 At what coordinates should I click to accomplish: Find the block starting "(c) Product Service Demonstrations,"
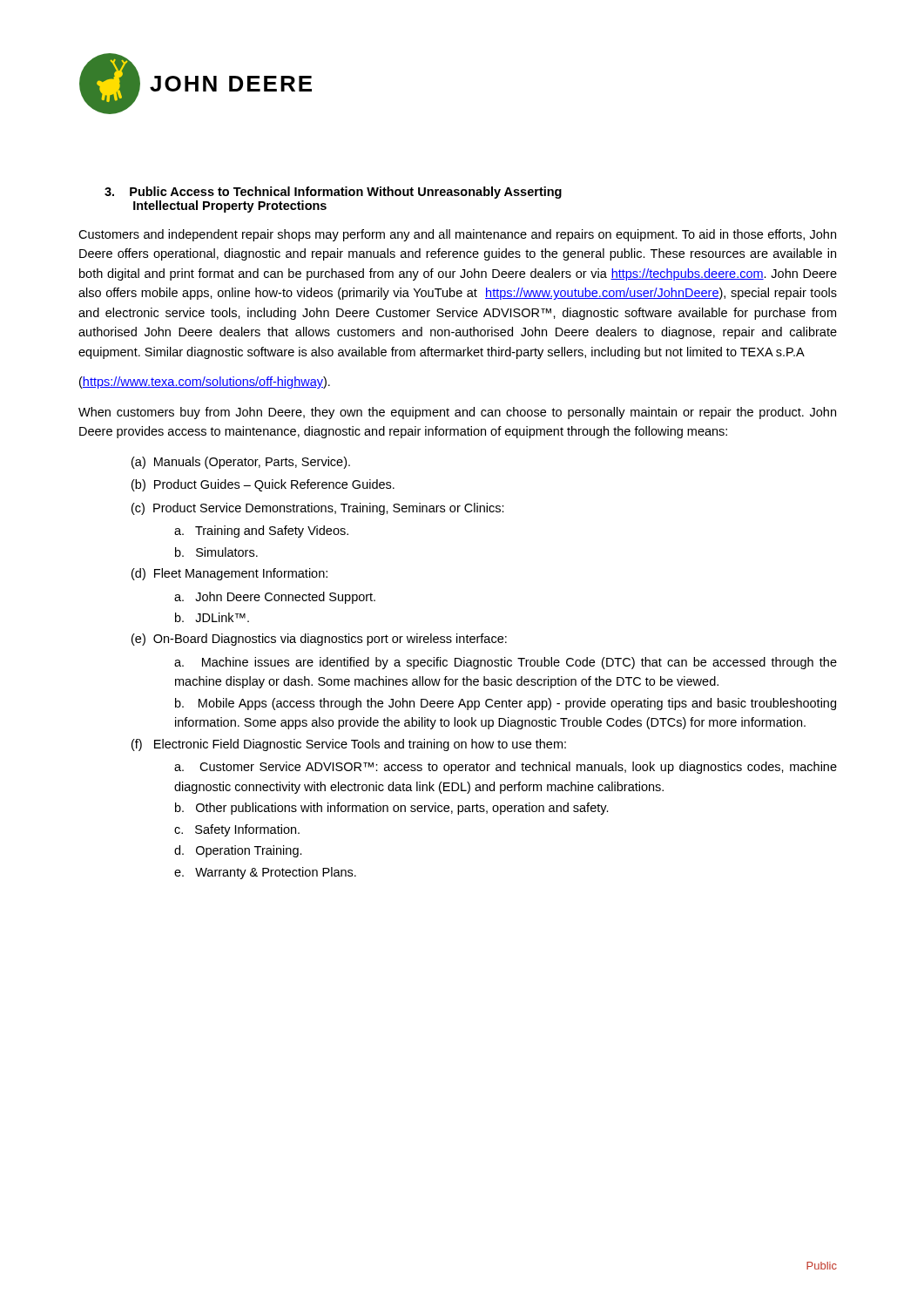pos(318,508)
